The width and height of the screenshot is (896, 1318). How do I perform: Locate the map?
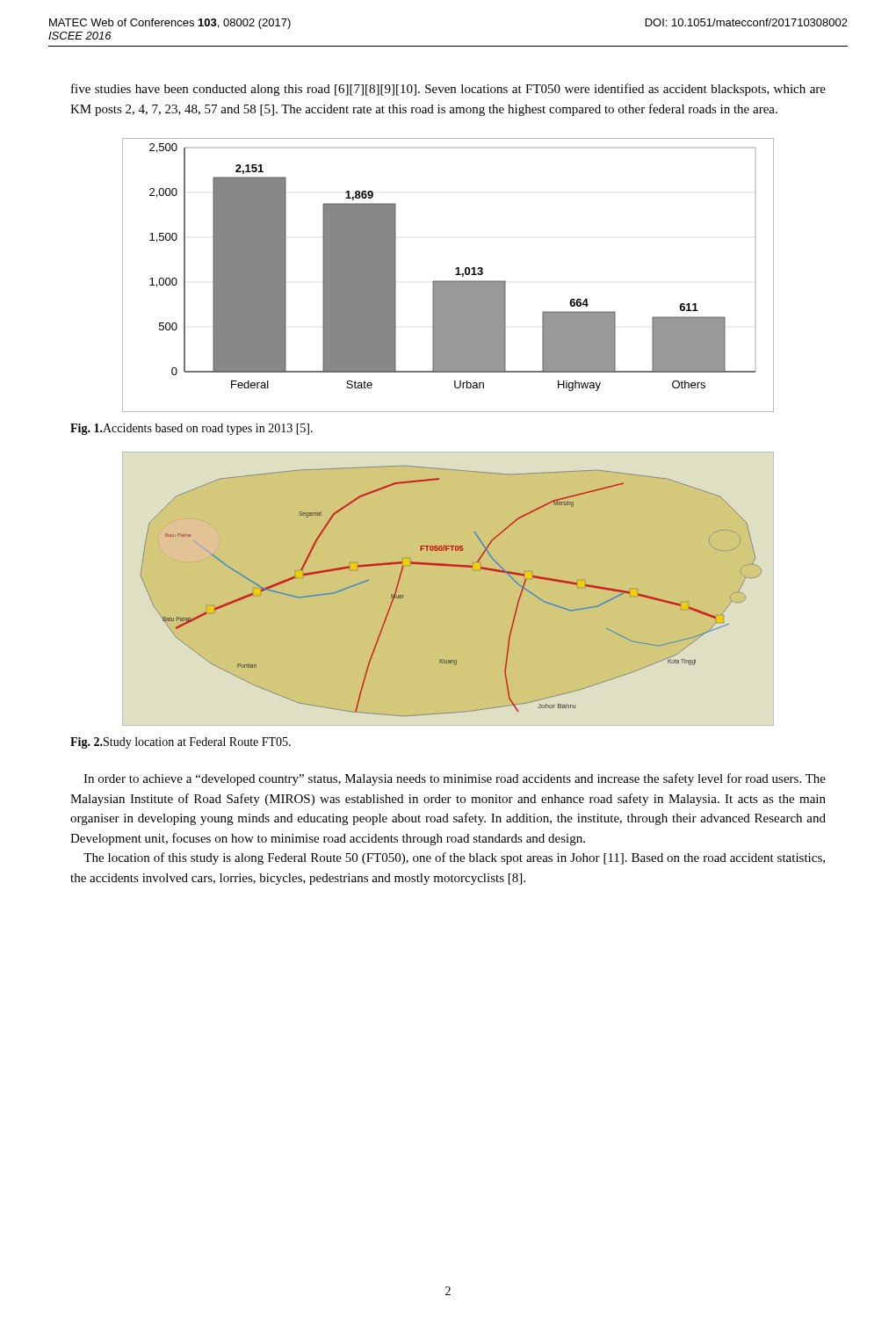tap(448, 590)
